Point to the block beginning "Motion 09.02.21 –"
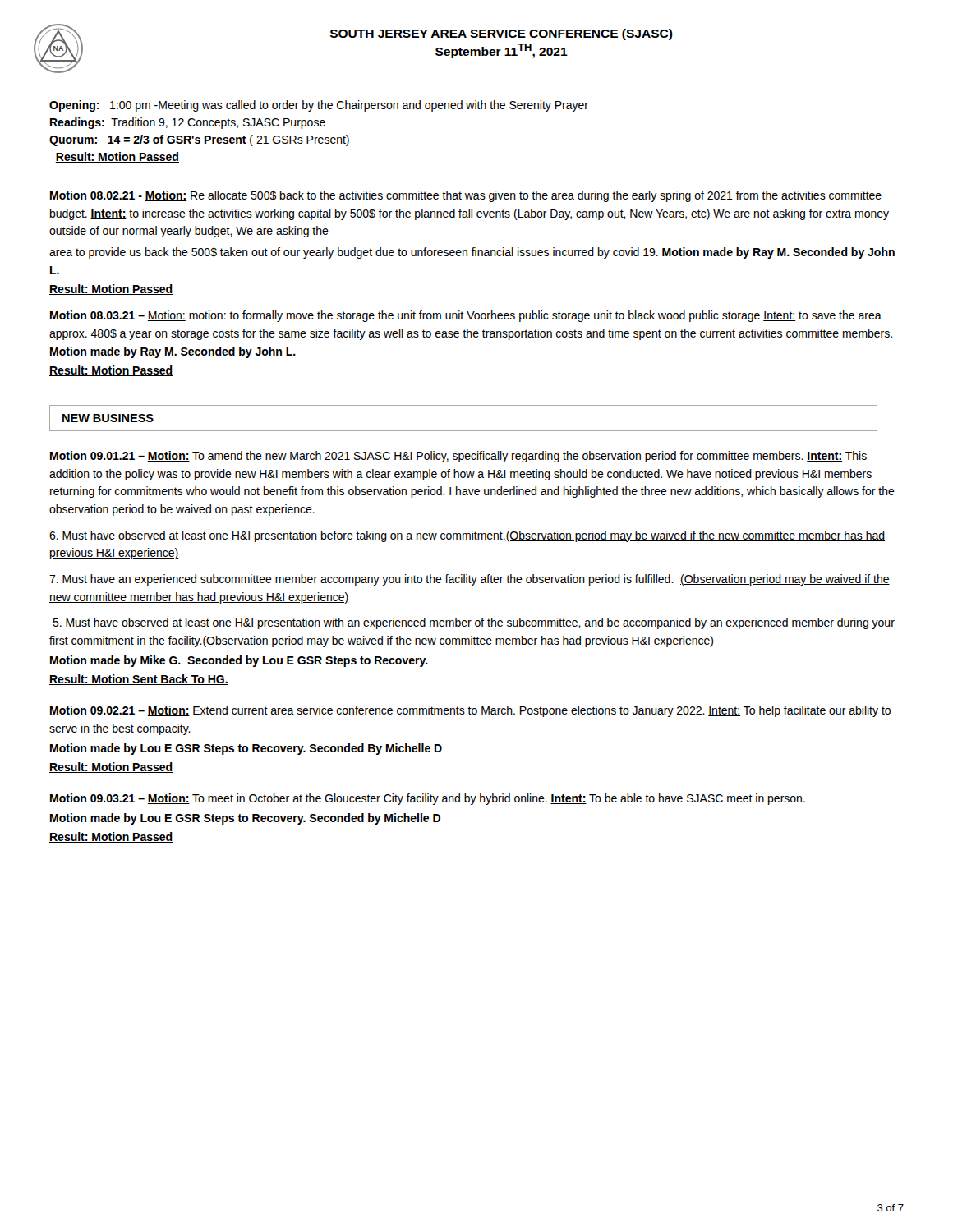Image resolution: width=953 pixels, height=1232 pixels. (470, 711)
